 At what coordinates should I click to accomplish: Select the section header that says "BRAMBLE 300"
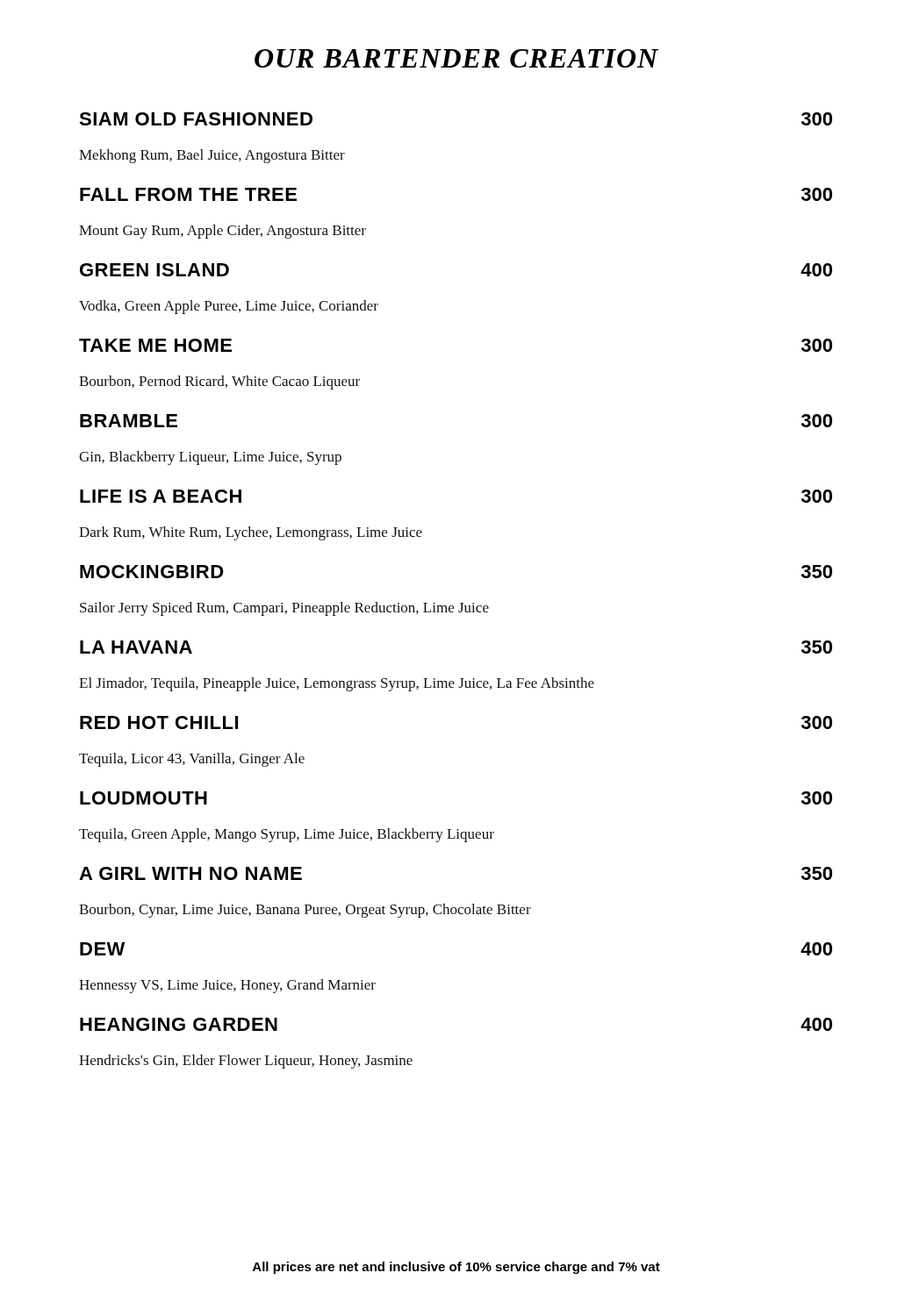point(129,421)
